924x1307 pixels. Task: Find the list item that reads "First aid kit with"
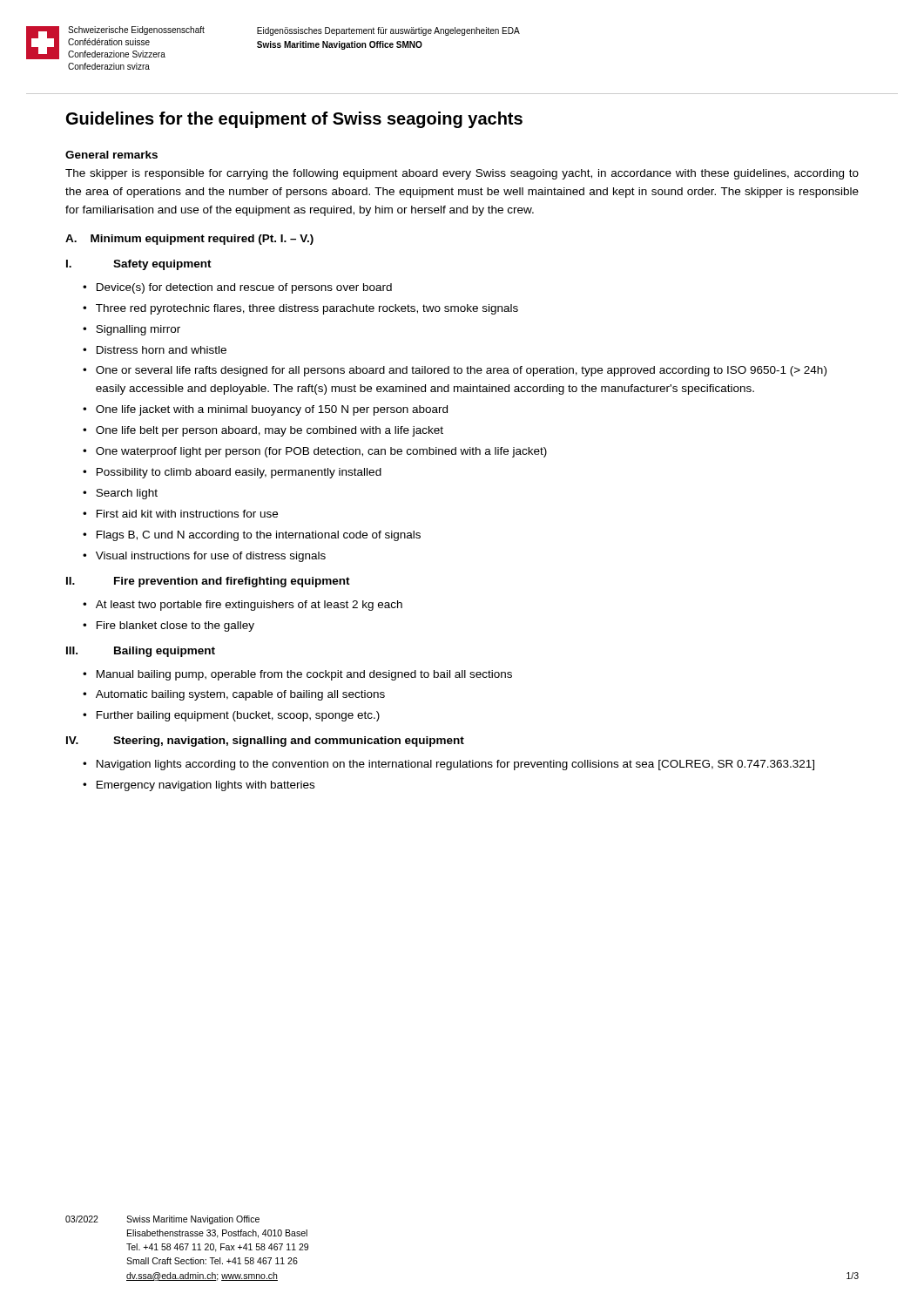coord(187,514)
